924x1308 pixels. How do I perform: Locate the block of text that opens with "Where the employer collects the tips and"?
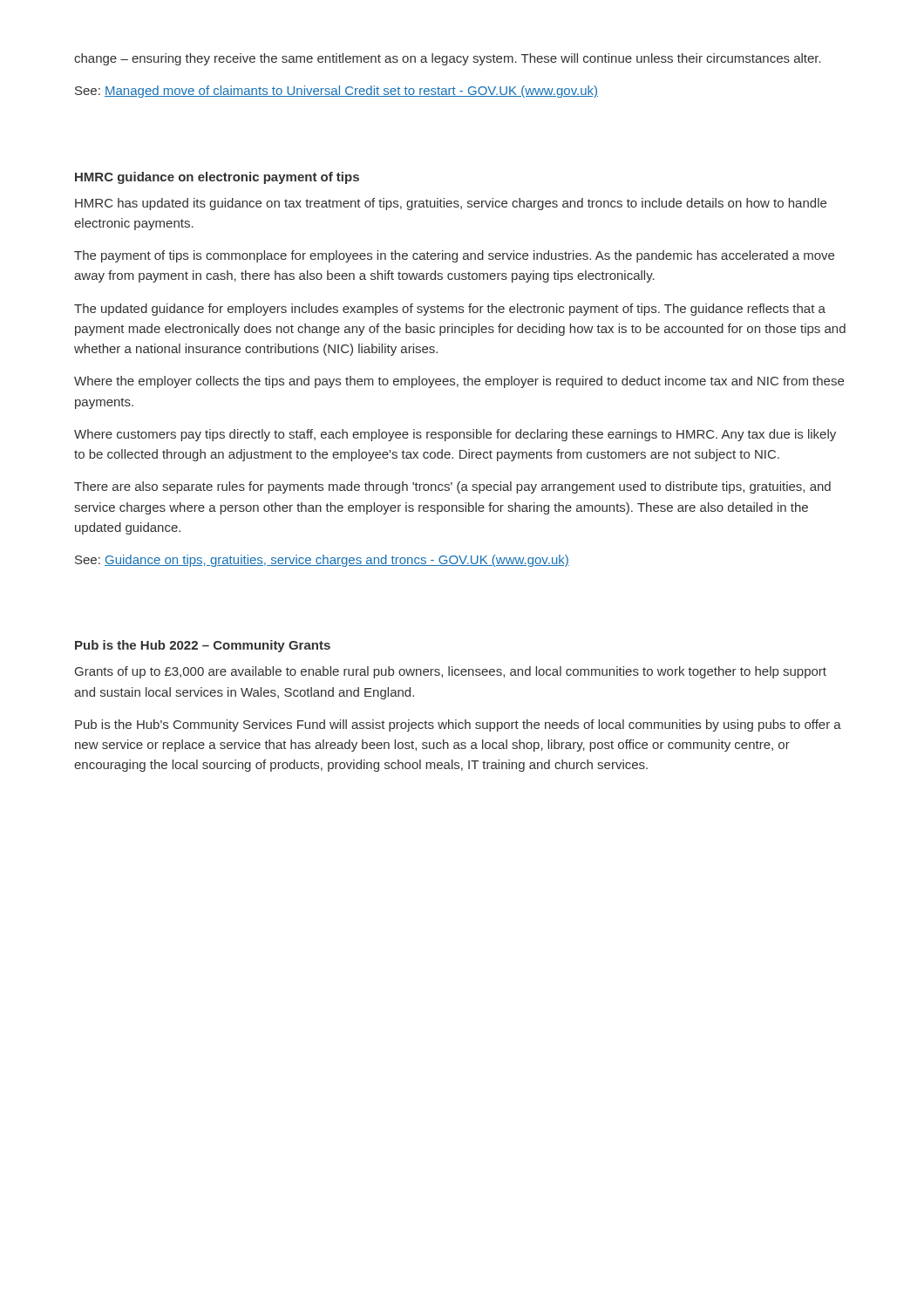pos(459,391)
